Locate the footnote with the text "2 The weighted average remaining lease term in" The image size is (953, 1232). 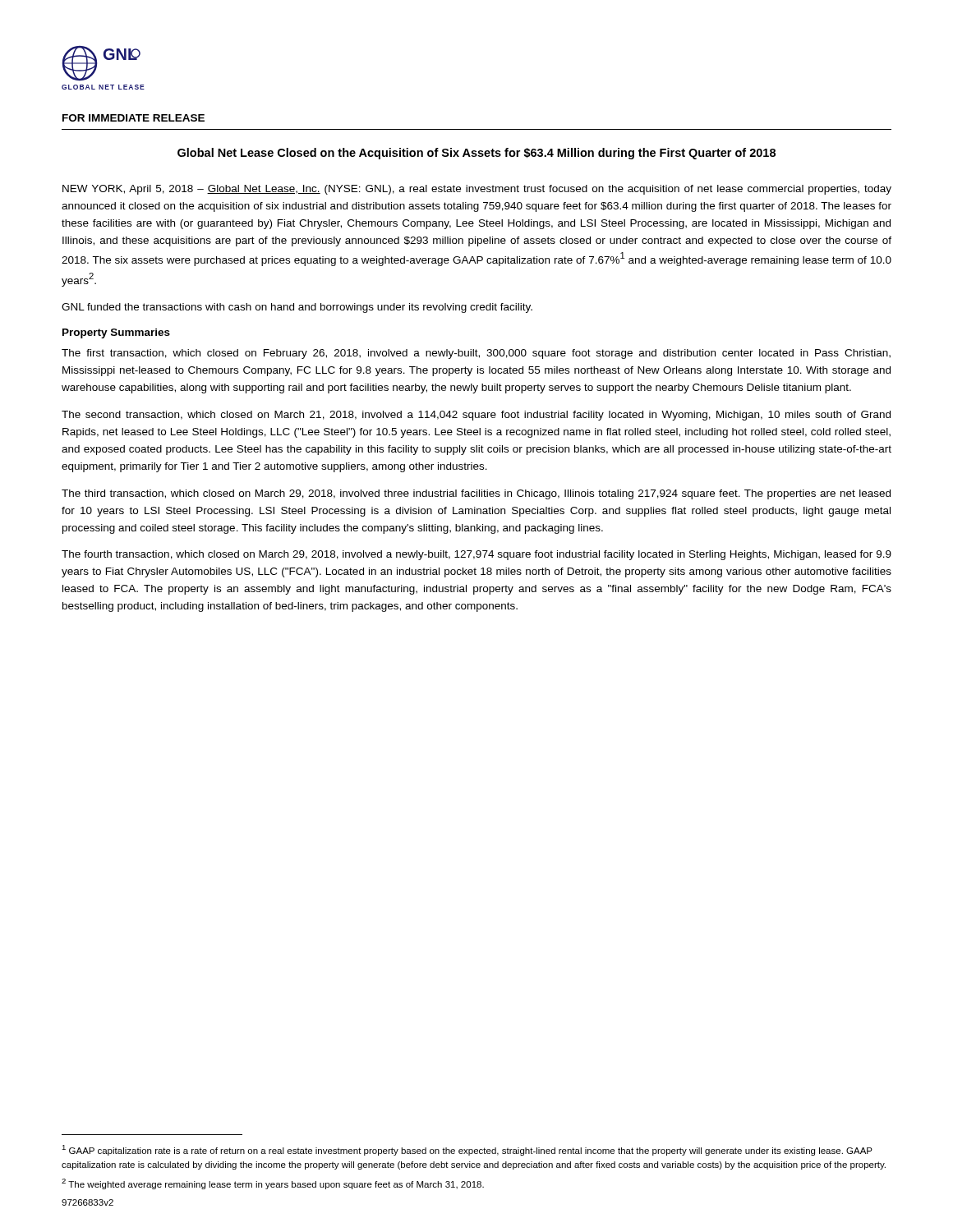(x=273, y=1182)
